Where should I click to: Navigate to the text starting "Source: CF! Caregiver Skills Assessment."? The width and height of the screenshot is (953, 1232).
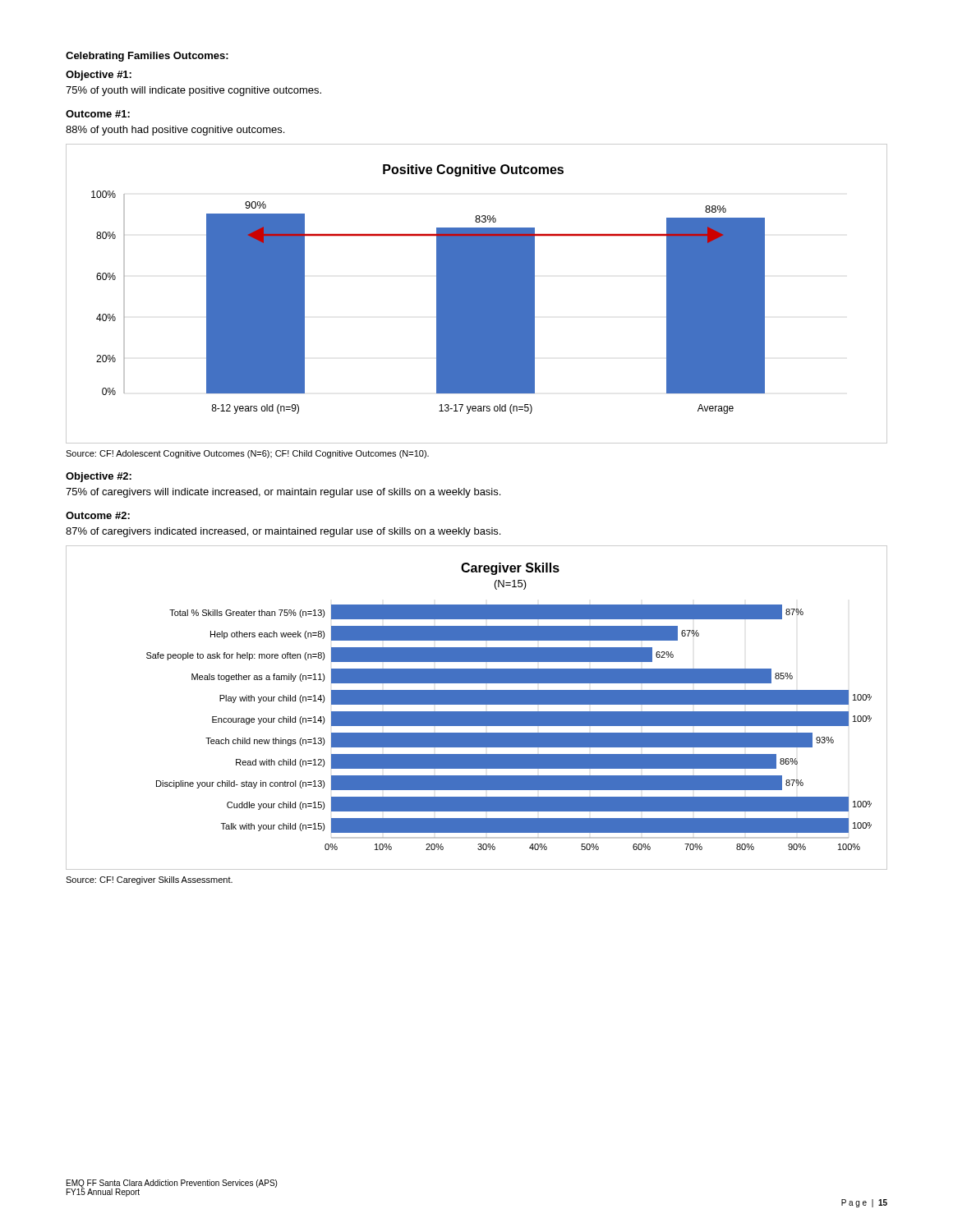[149, 880]
